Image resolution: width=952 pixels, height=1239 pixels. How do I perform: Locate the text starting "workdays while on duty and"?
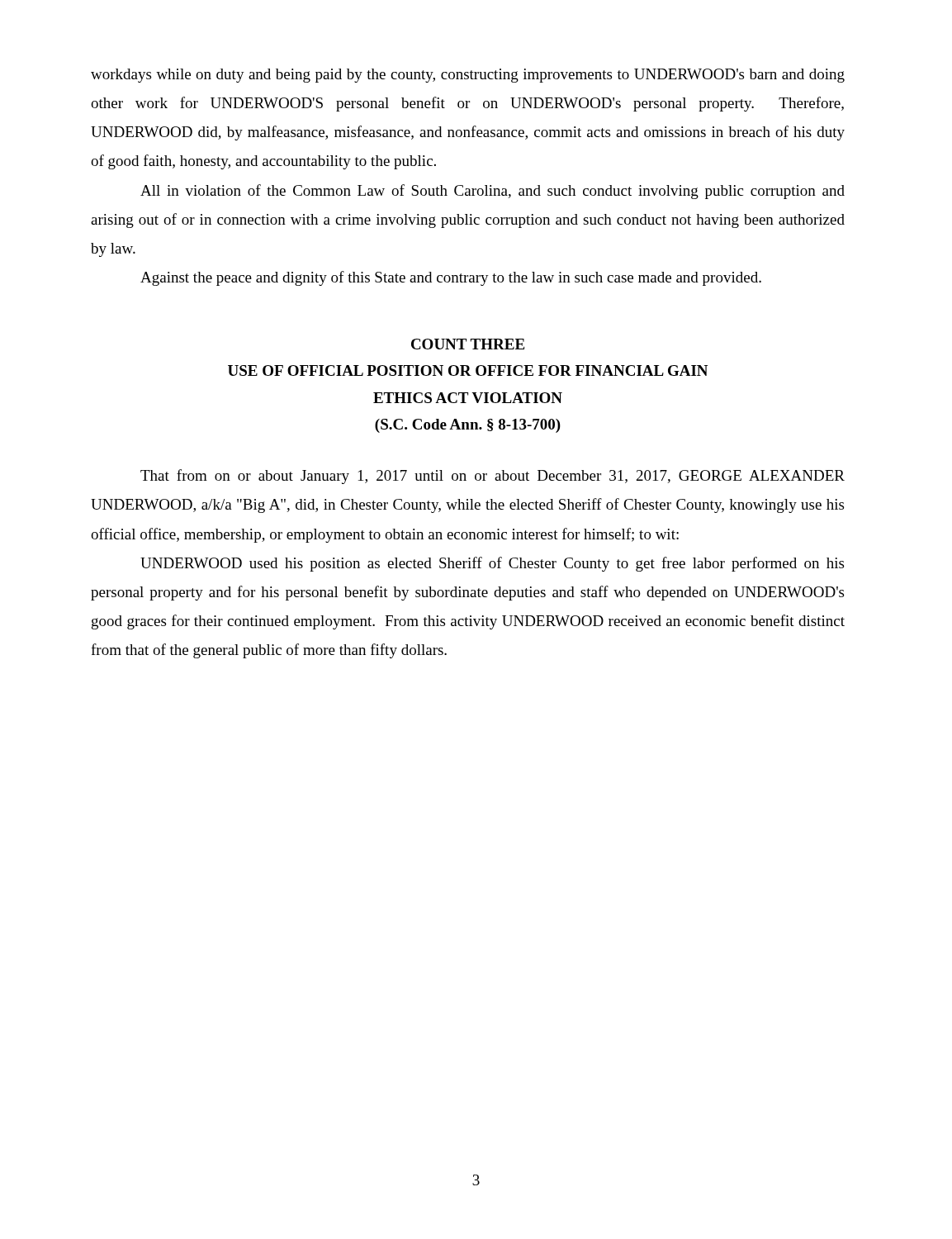point(468,118)
